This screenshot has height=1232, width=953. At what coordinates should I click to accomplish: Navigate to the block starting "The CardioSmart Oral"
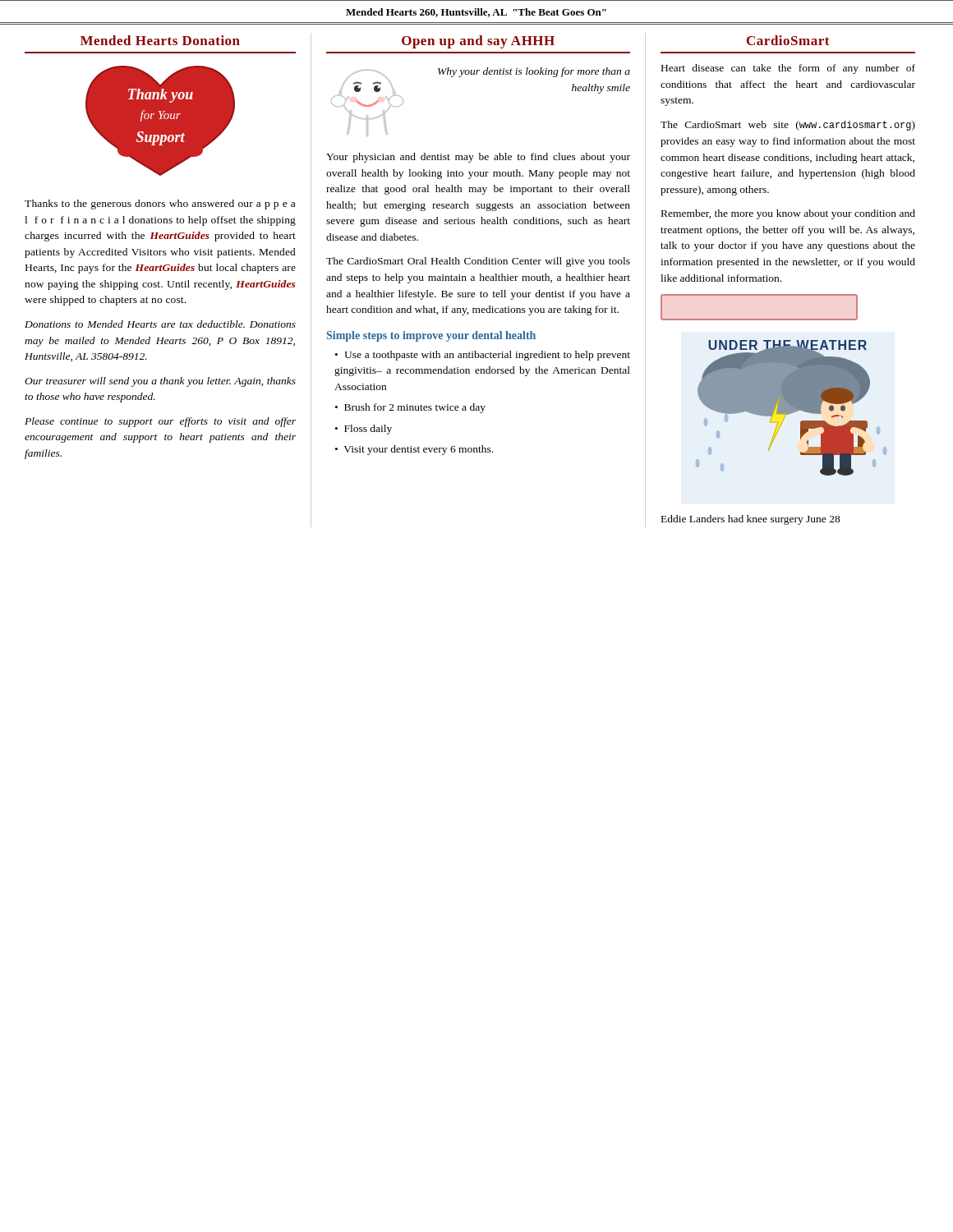pos(478,285)
